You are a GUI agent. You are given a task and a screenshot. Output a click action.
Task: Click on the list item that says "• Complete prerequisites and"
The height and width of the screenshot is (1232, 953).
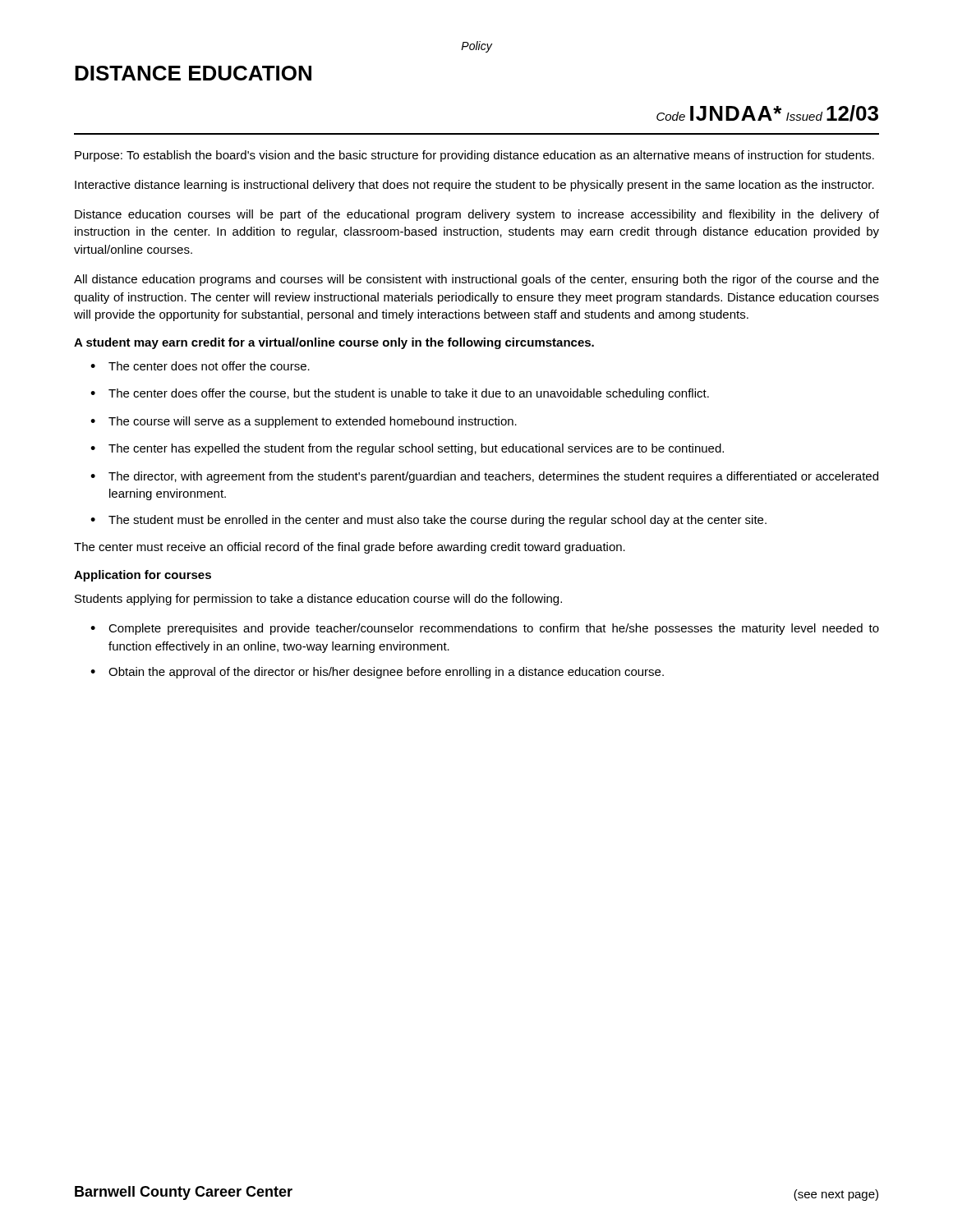click(485, 637)
